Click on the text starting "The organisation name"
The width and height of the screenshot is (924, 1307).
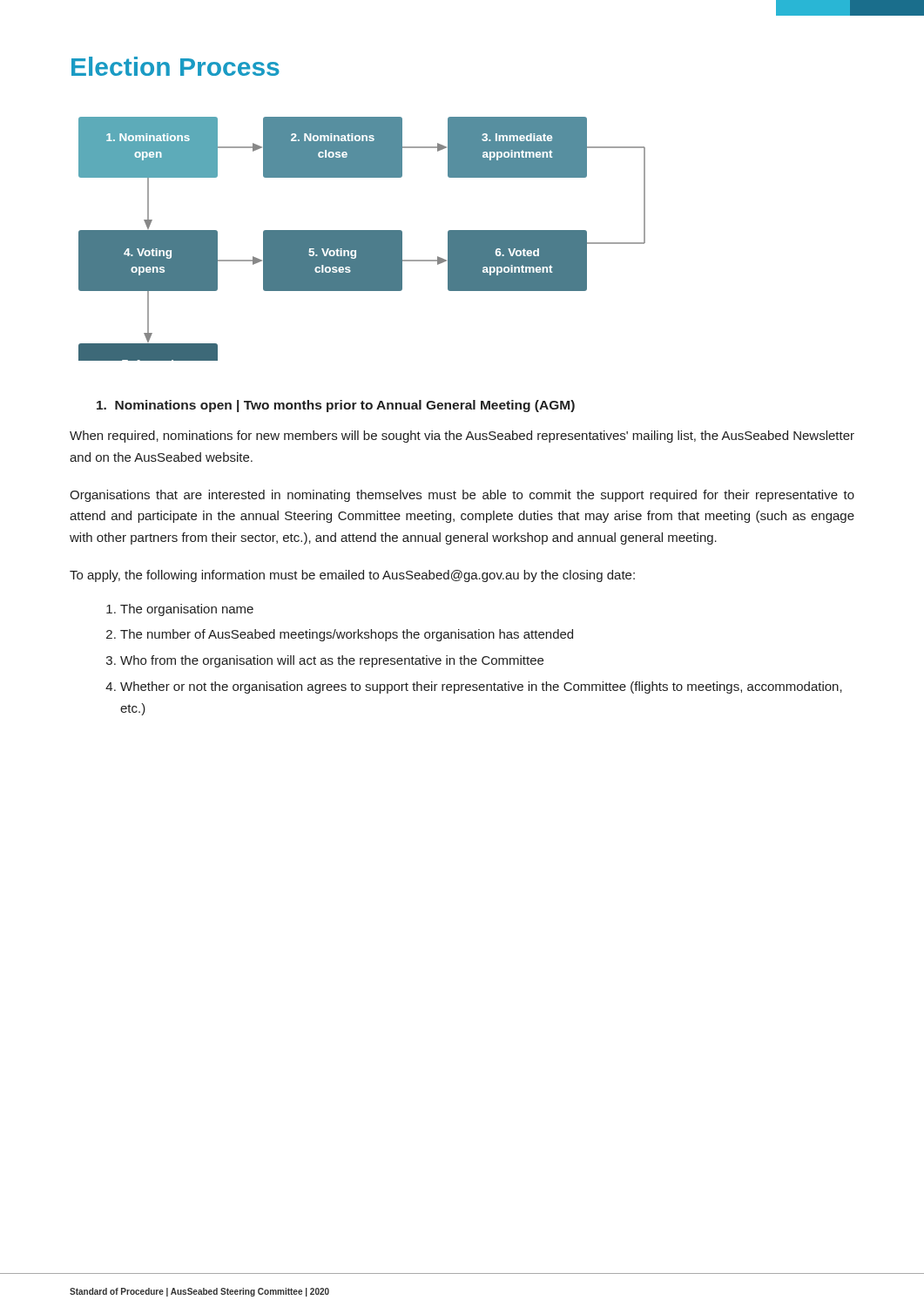pos(187,608)
